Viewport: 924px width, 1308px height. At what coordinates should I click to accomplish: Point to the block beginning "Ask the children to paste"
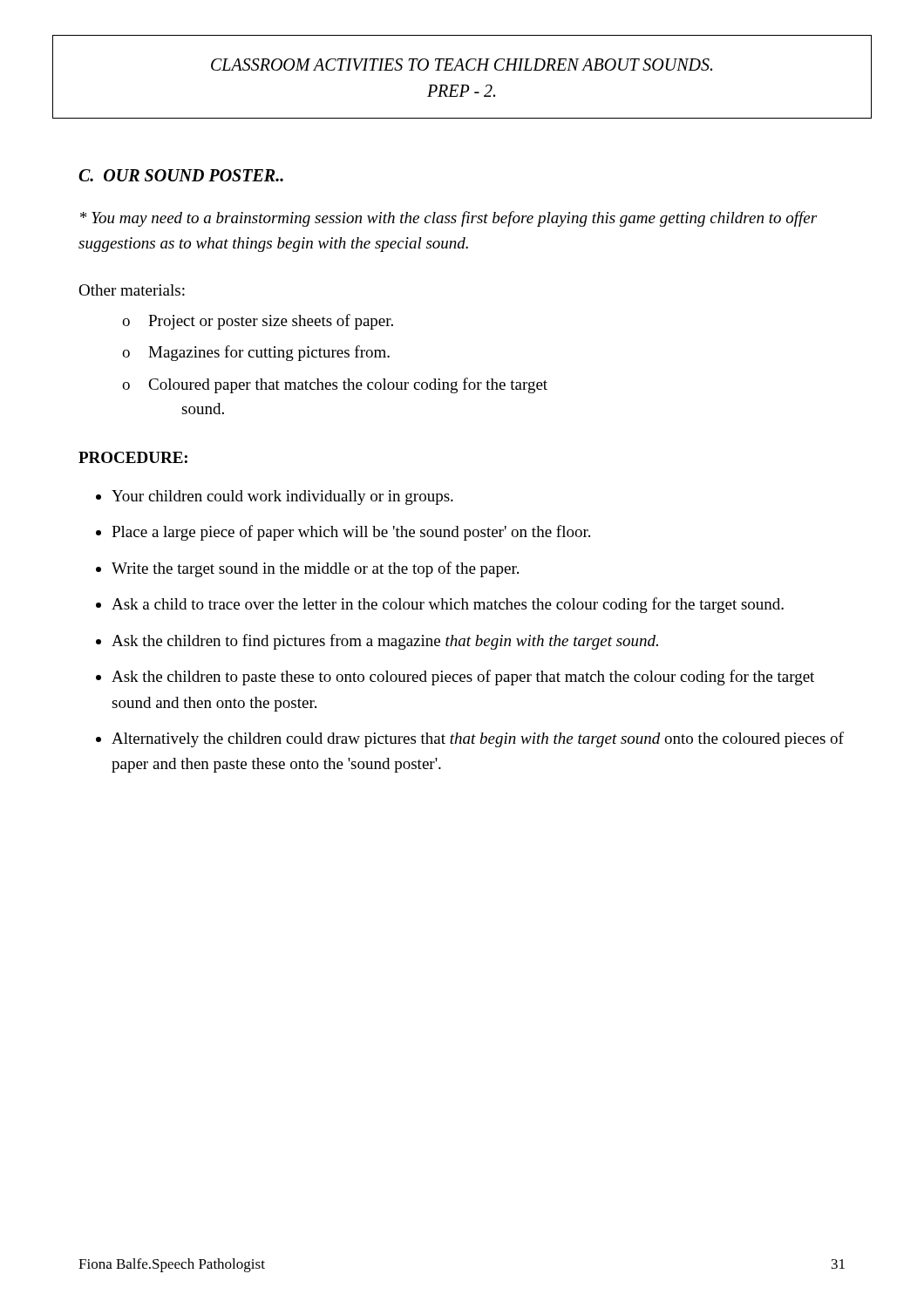click(x=463, y=689)
